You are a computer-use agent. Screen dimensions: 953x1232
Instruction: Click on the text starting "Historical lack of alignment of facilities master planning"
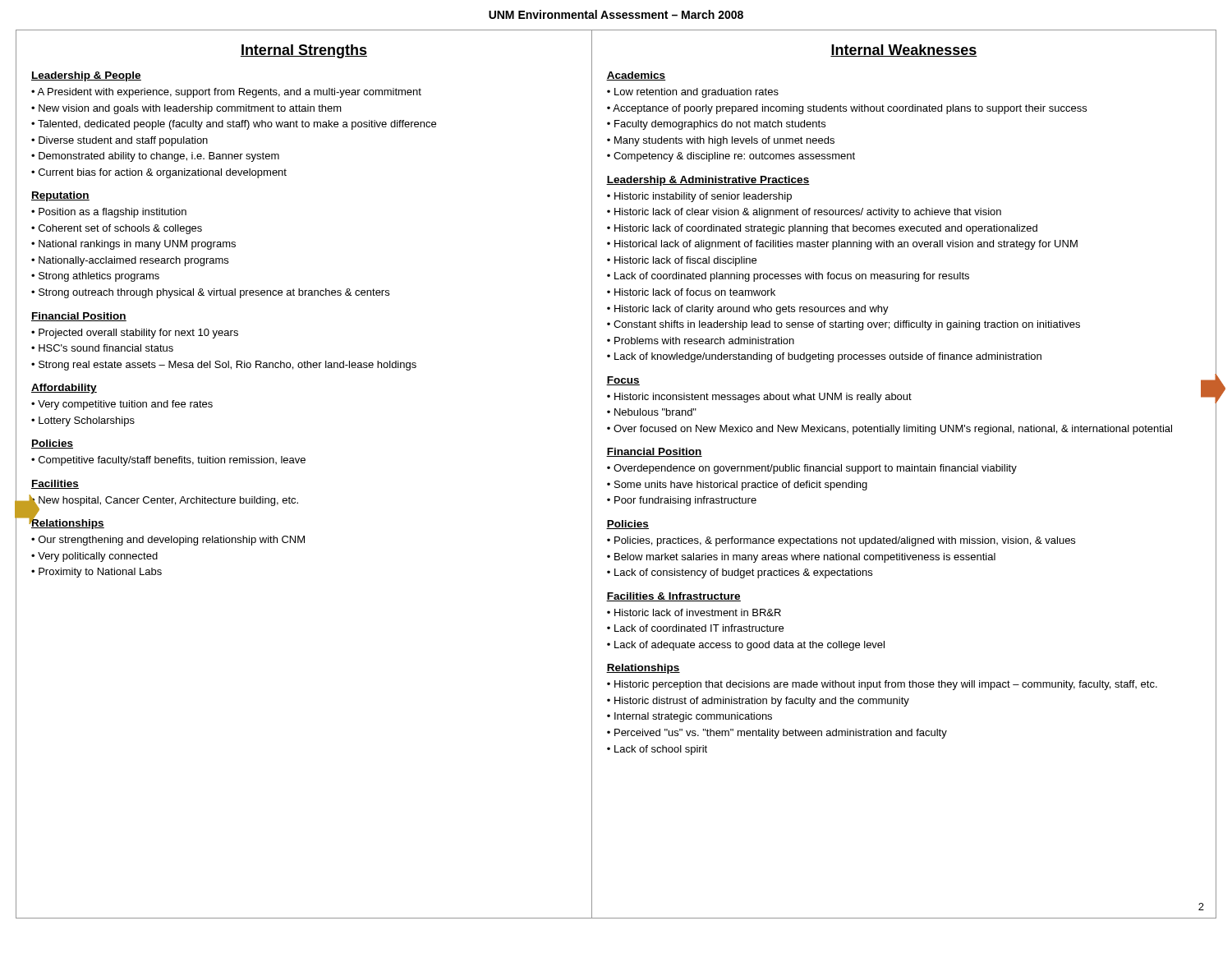pos(846,244)
